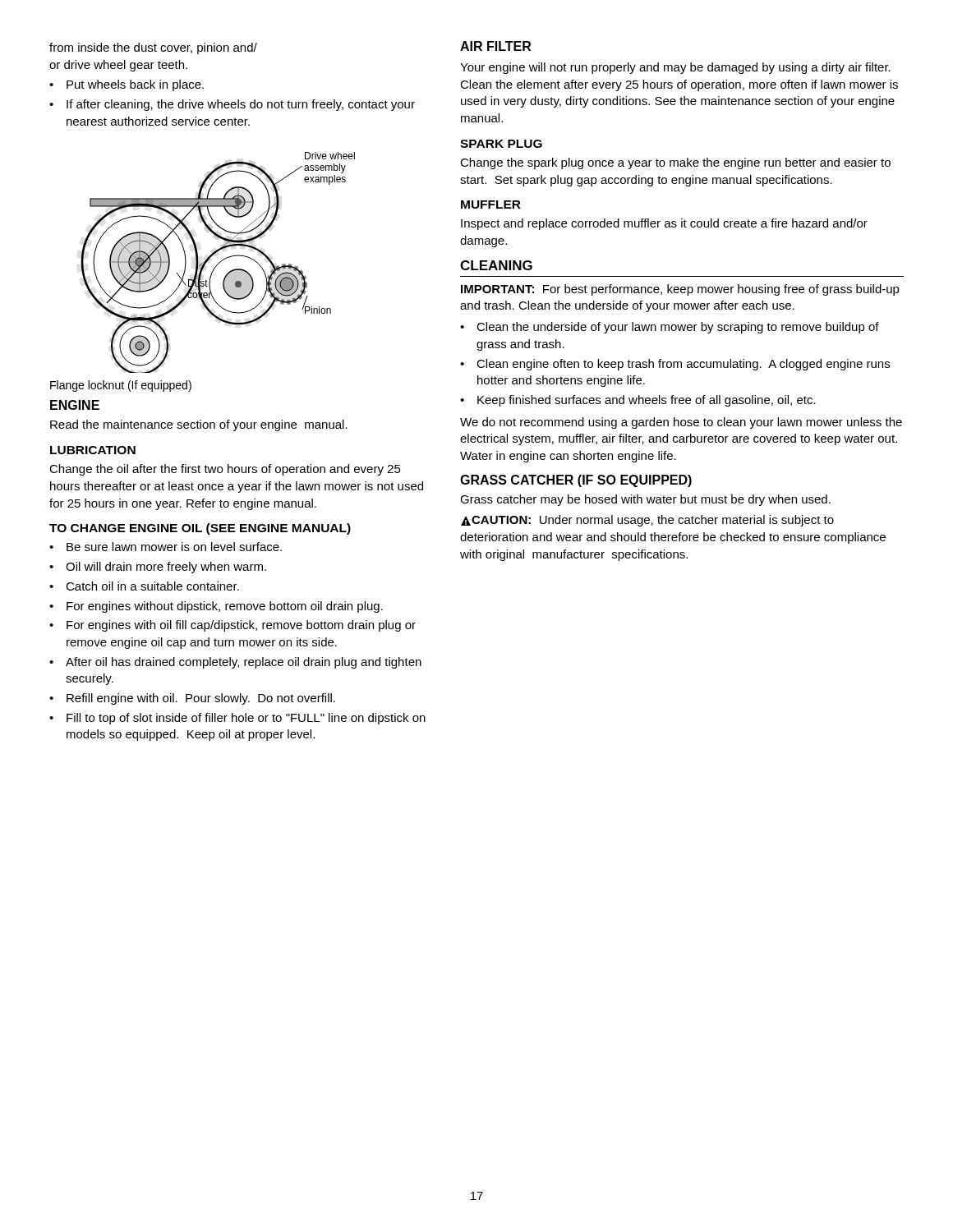The height and width of the screenshot is (1232, 953).
Task: Locate the block of text that opens with "Grass catcher may be hosed with"
Action: pyautogui.click(x=646, y=499)
